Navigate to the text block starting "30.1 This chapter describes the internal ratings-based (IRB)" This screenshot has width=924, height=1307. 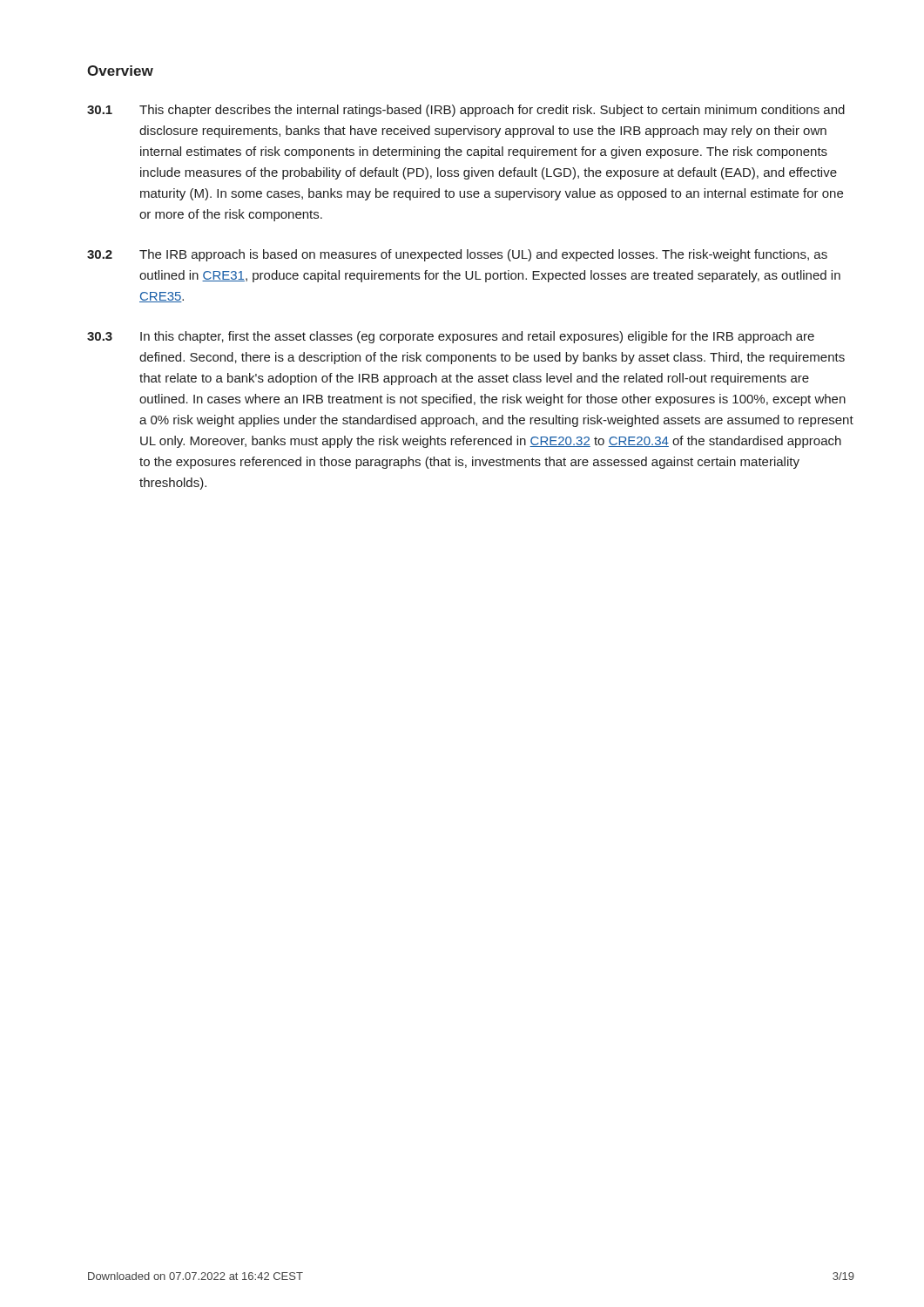(x=471, y=162)
